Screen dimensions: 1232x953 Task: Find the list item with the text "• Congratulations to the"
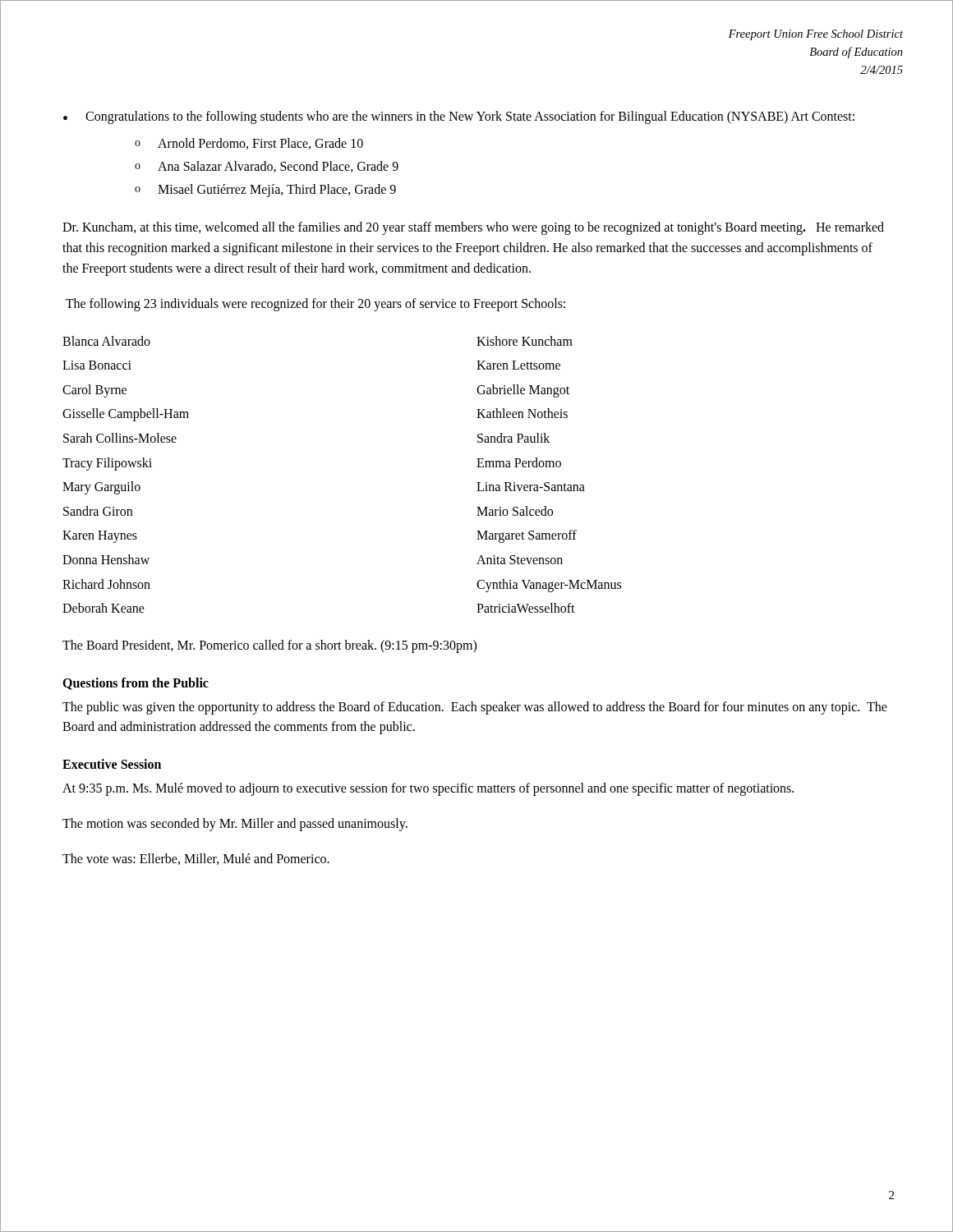459,117
